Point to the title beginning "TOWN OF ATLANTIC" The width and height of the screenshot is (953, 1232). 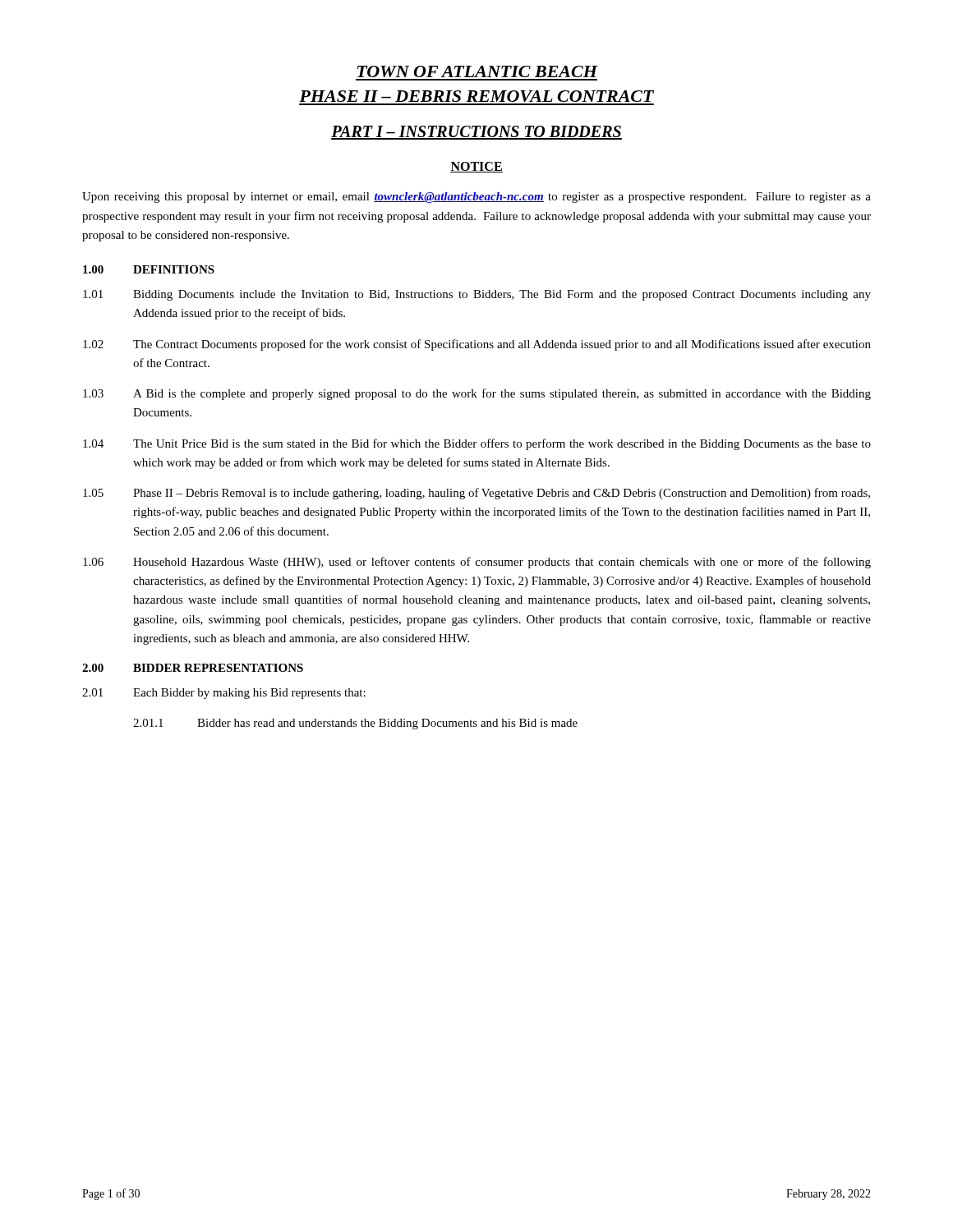[x=476, y=84]
